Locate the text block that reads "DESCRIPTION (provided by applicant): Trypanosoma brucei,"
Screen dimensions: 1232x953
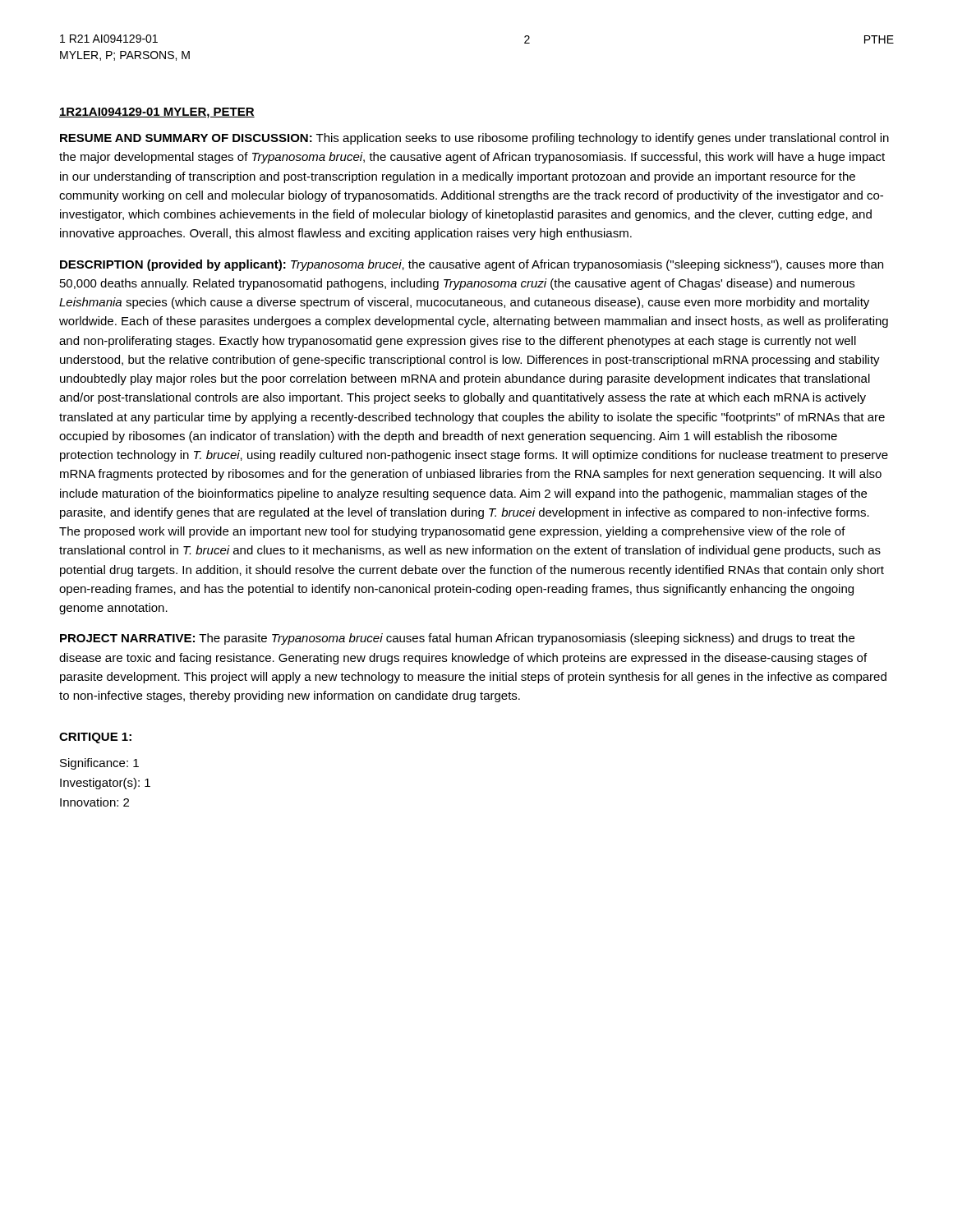[474, 436]
